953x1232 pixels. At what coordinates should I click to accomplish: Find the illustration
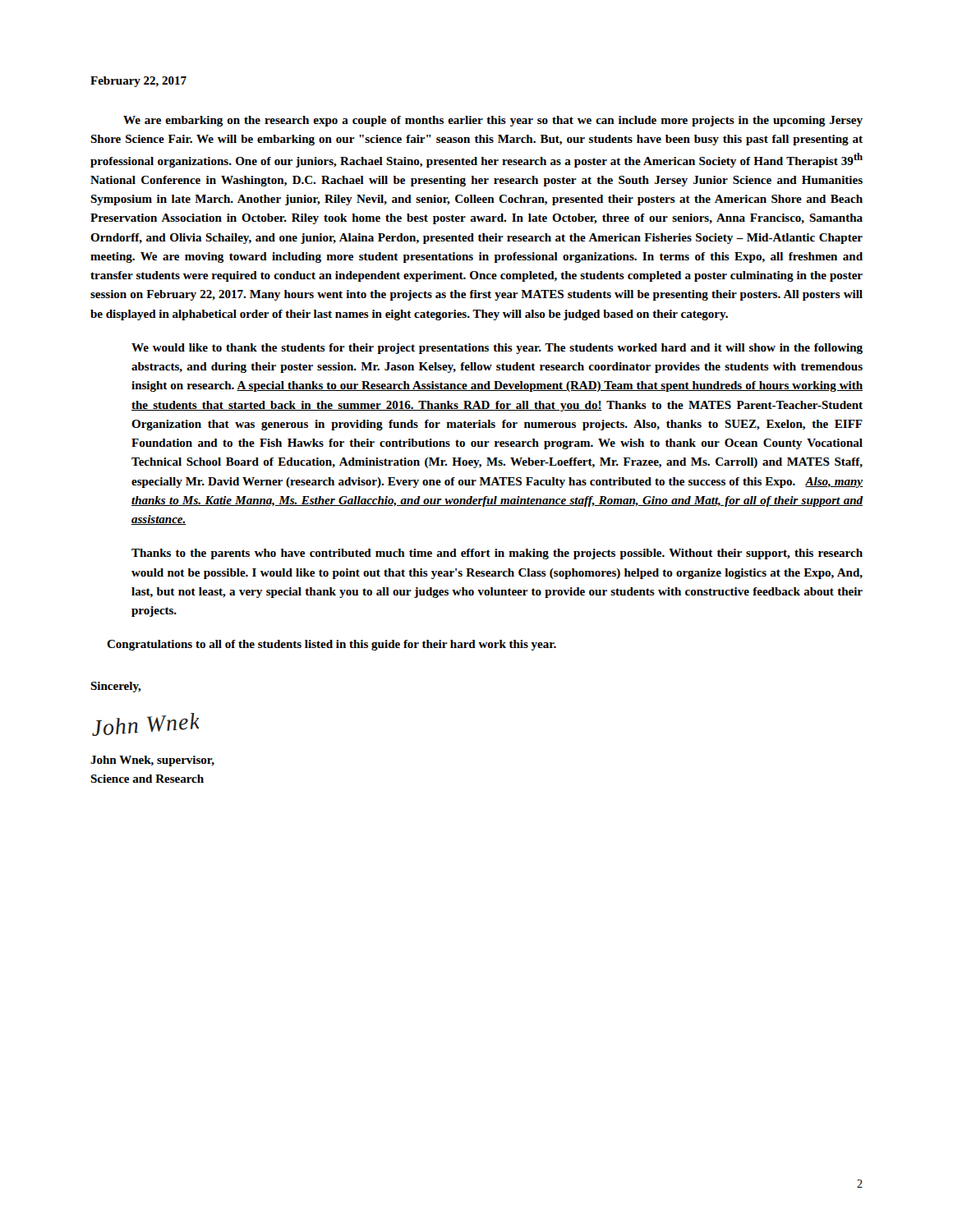coord(477,723)
